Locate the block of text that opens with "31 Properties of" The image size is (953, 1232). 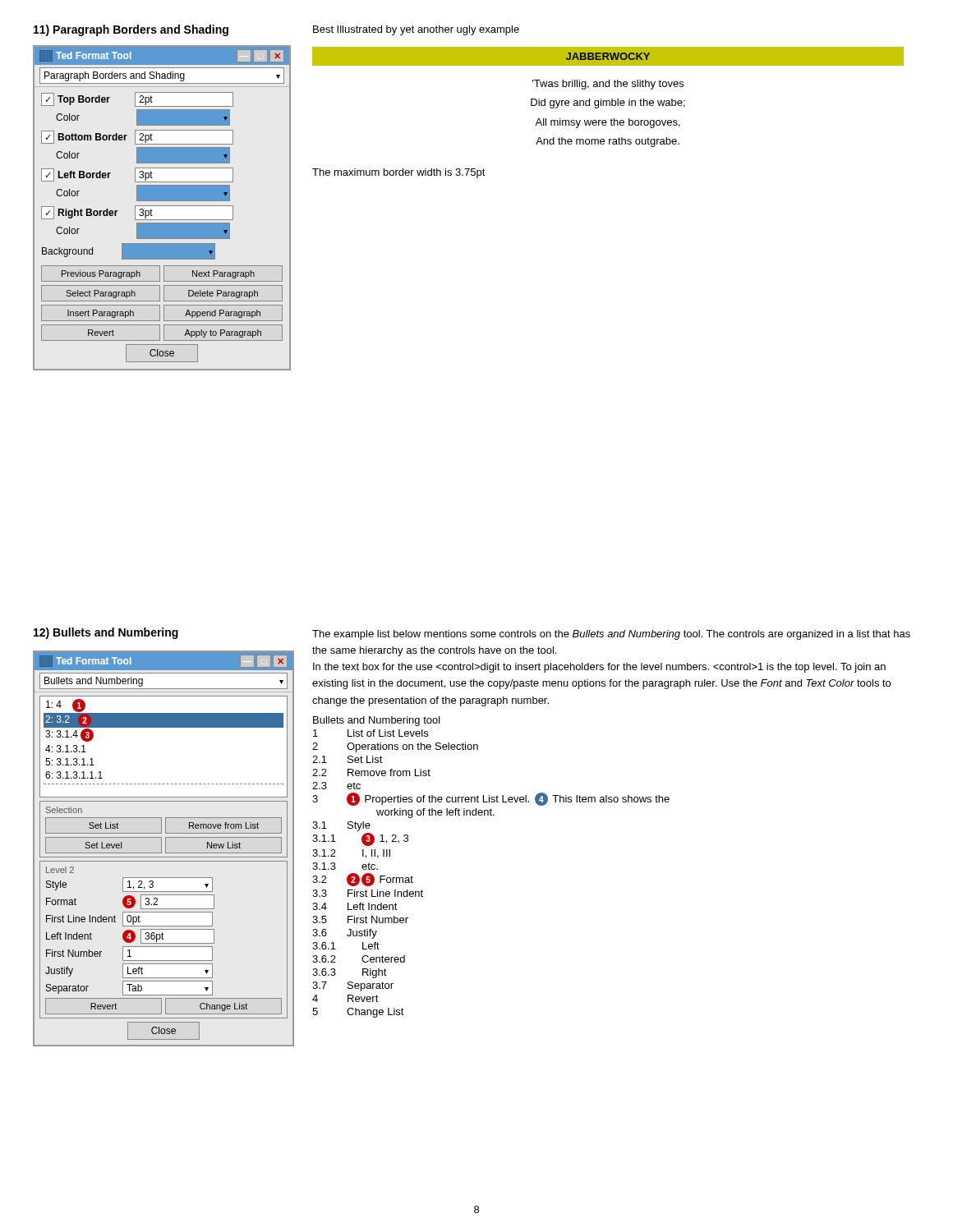pos(491,805)
